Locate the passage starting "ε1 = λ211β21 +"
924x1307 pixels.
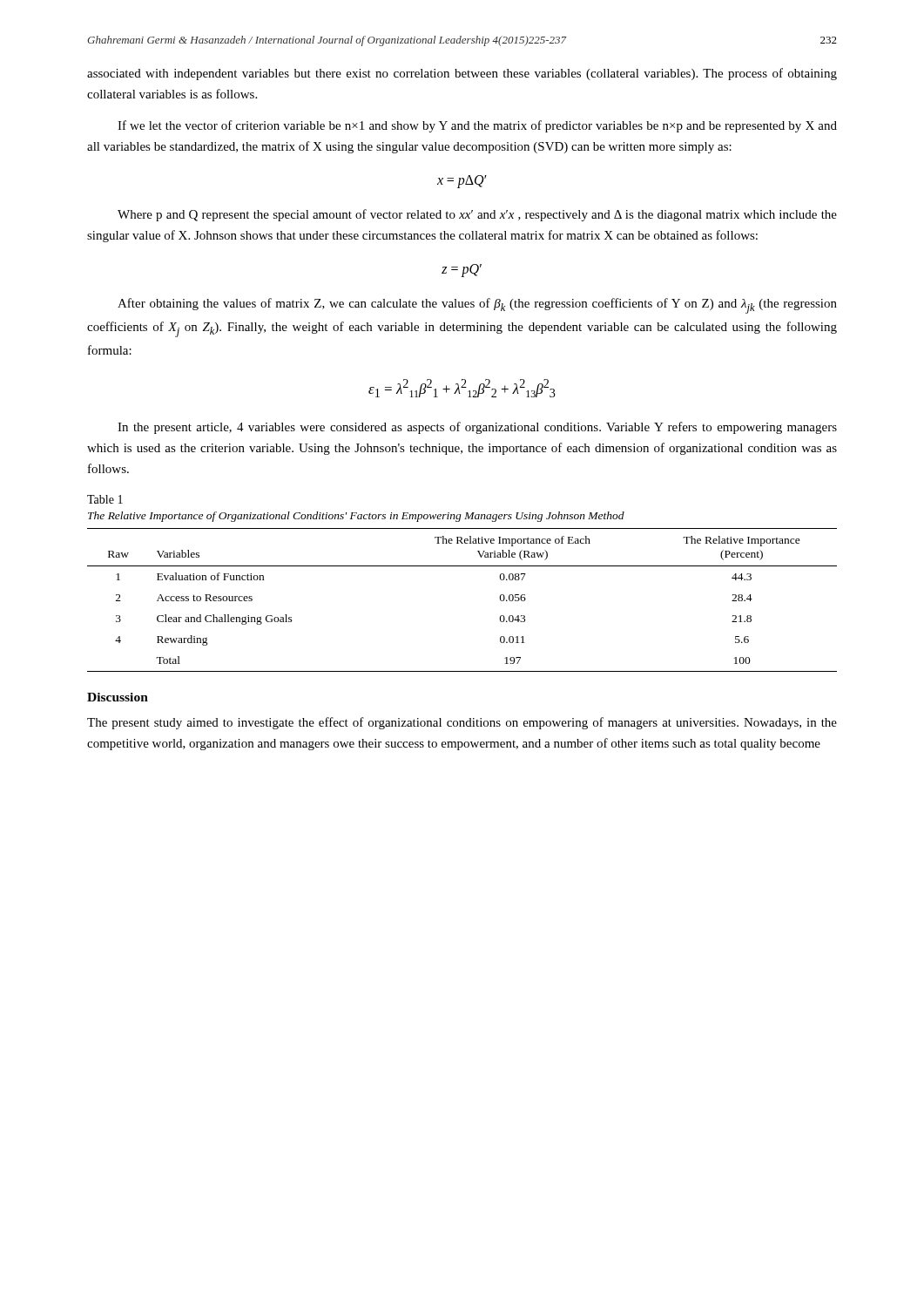(462, 388)
